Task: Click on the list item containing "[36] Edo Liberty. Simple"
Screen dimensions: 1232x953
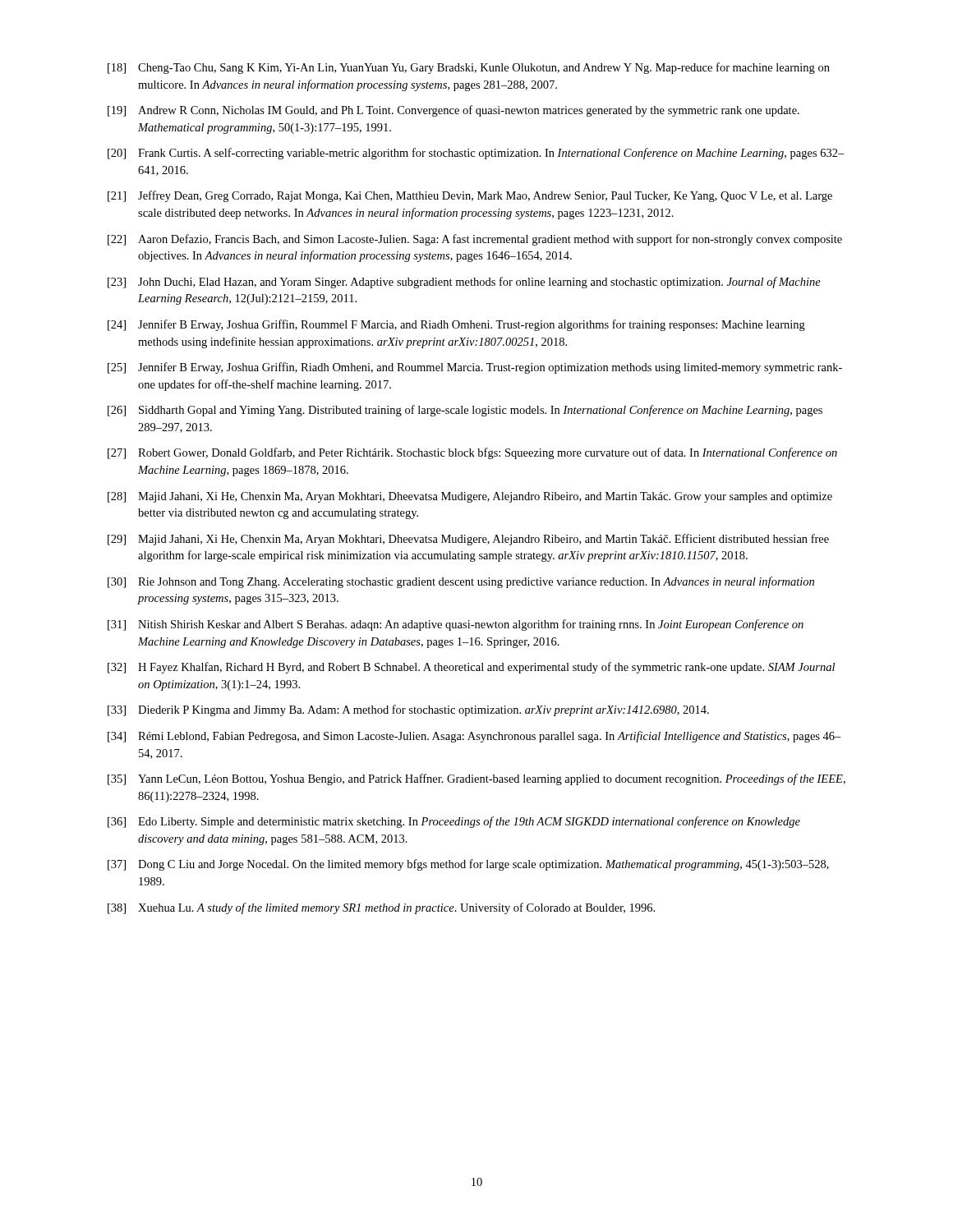Action: pyautogui.click(x=476, y=830)
